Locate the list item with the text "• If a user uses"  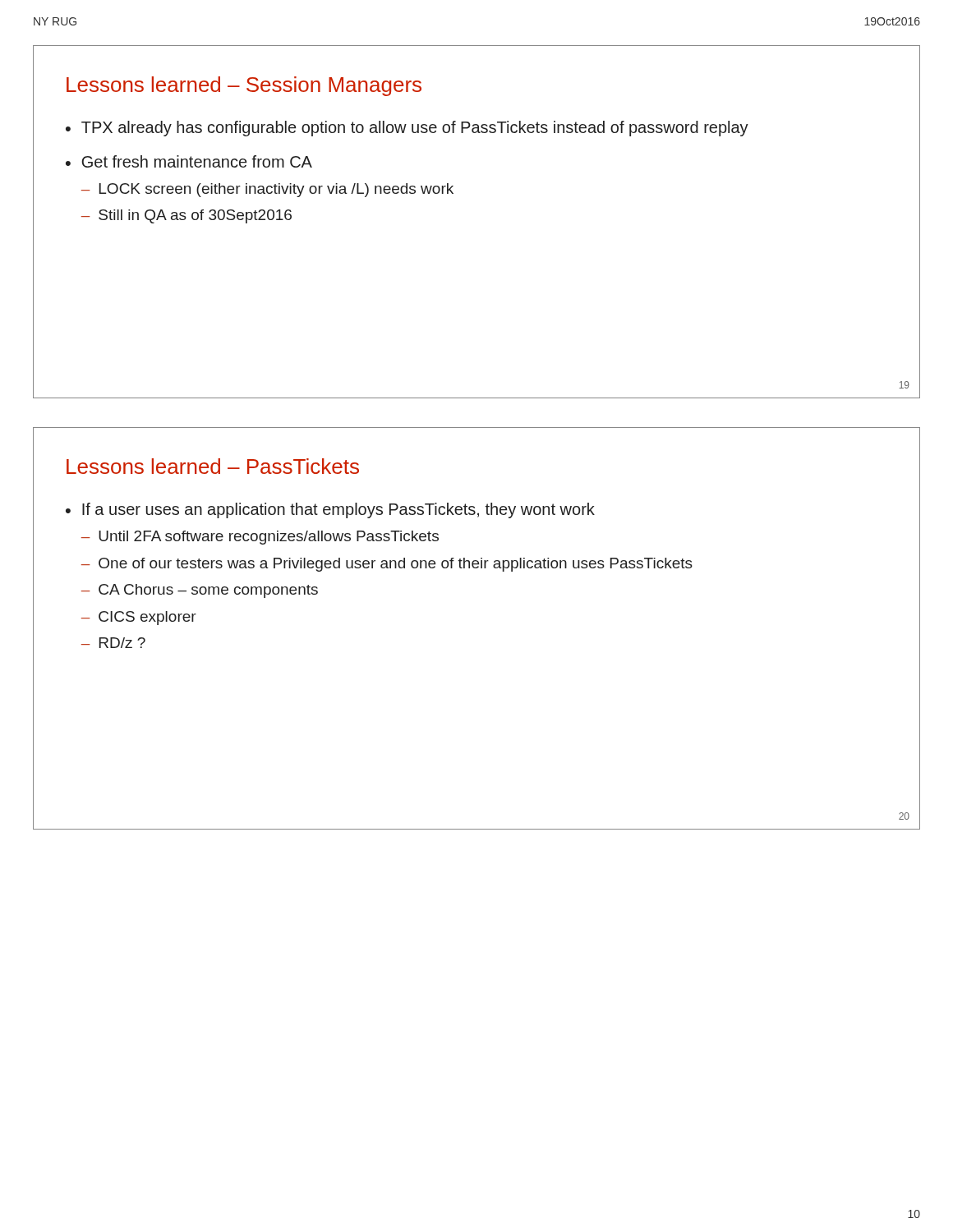[x=379, y=579]
